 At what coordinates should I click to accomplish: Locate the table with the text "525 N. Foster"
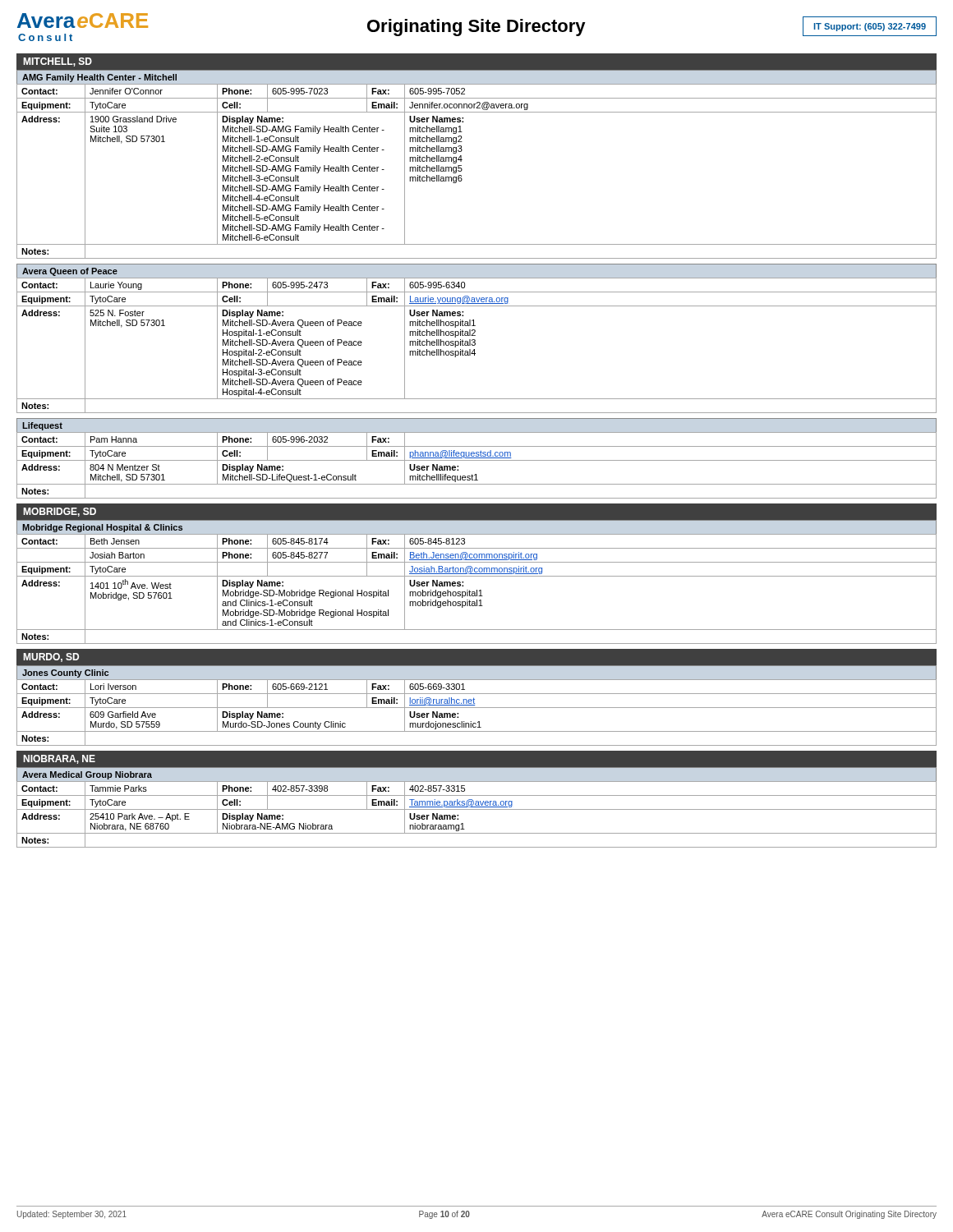click(476, 338)
